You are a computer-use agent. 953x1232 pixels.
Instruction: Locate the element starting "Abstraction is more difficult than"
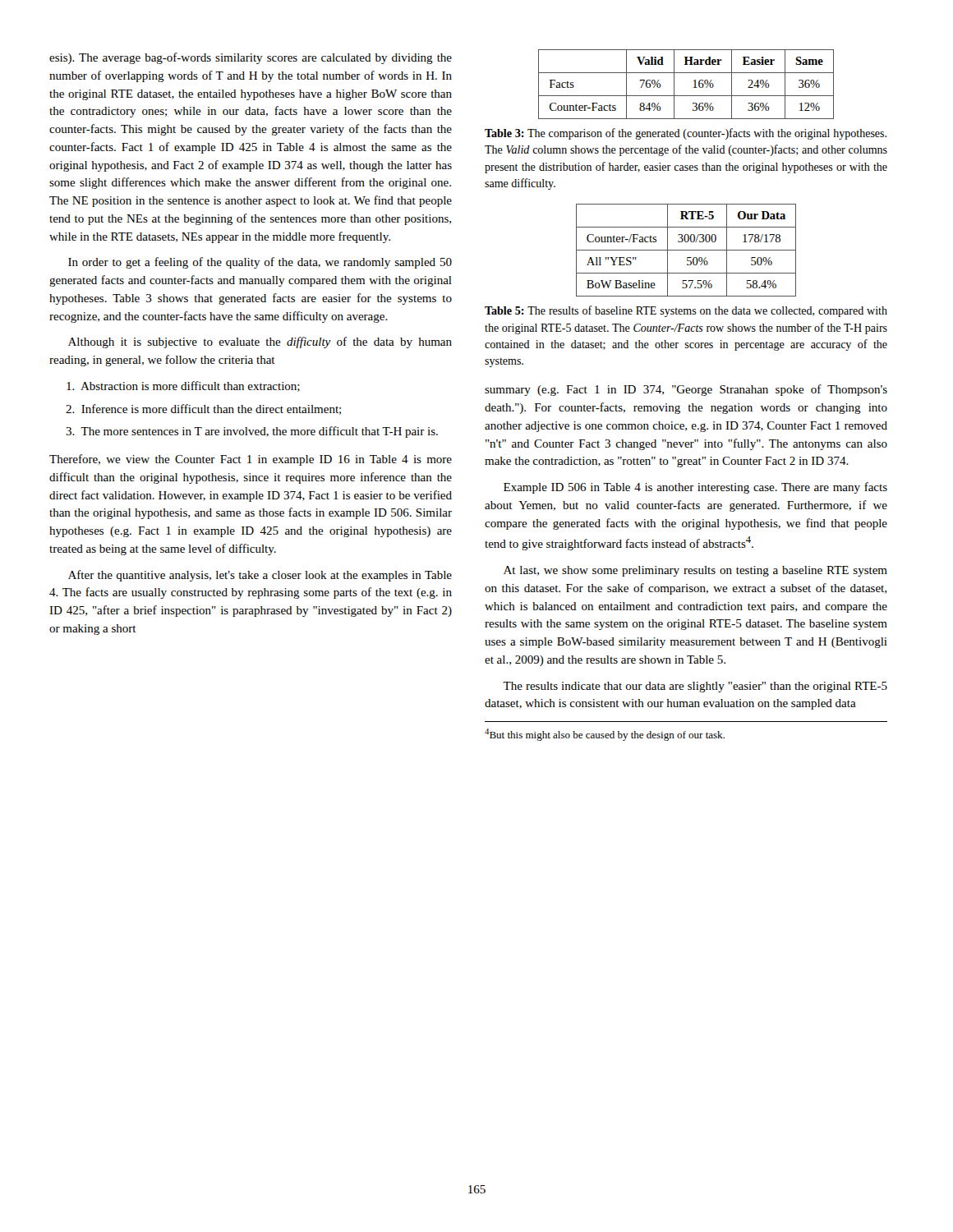pos(259,387)
